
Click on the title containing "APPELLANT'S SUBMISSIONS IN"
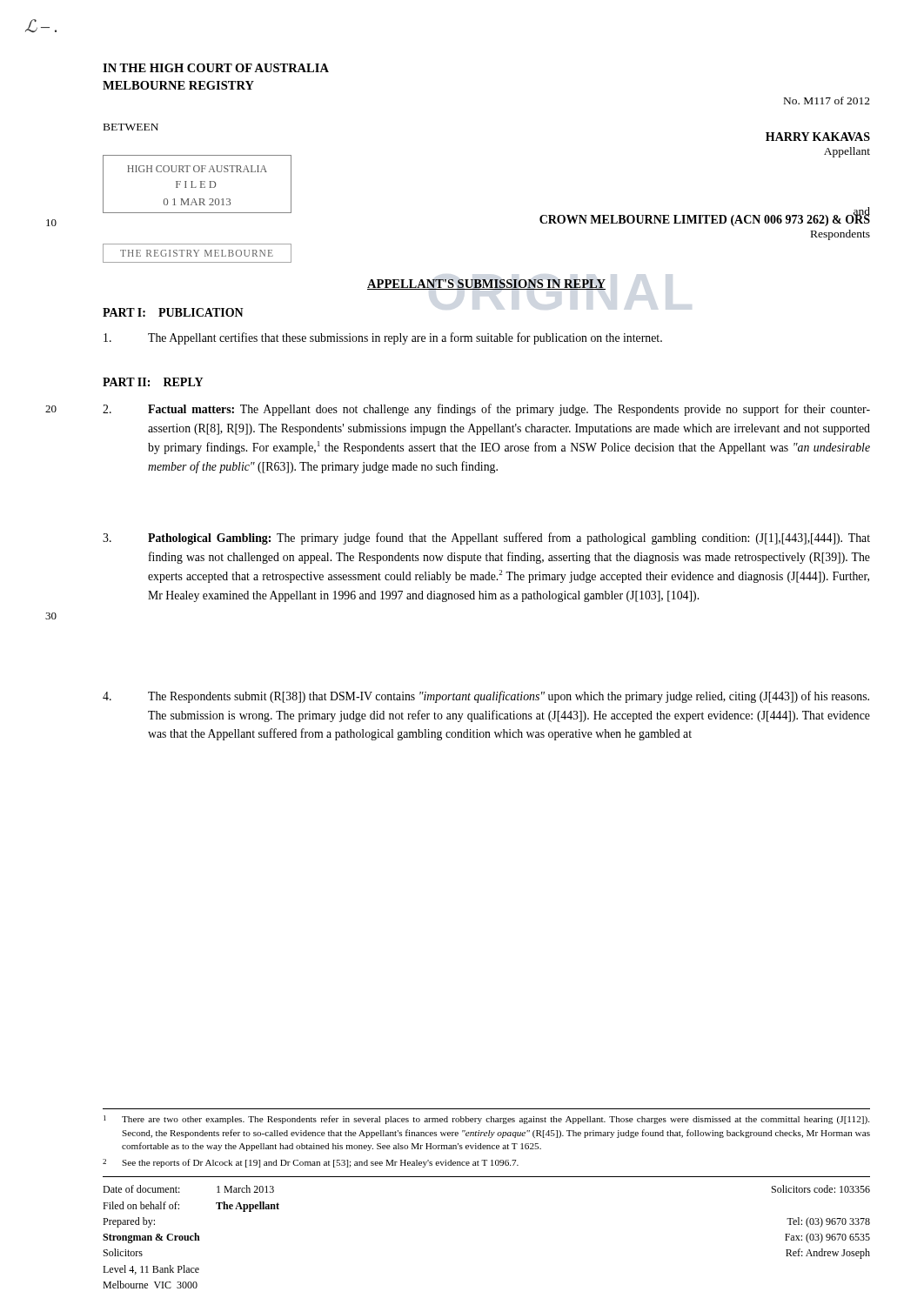[486, 284]
